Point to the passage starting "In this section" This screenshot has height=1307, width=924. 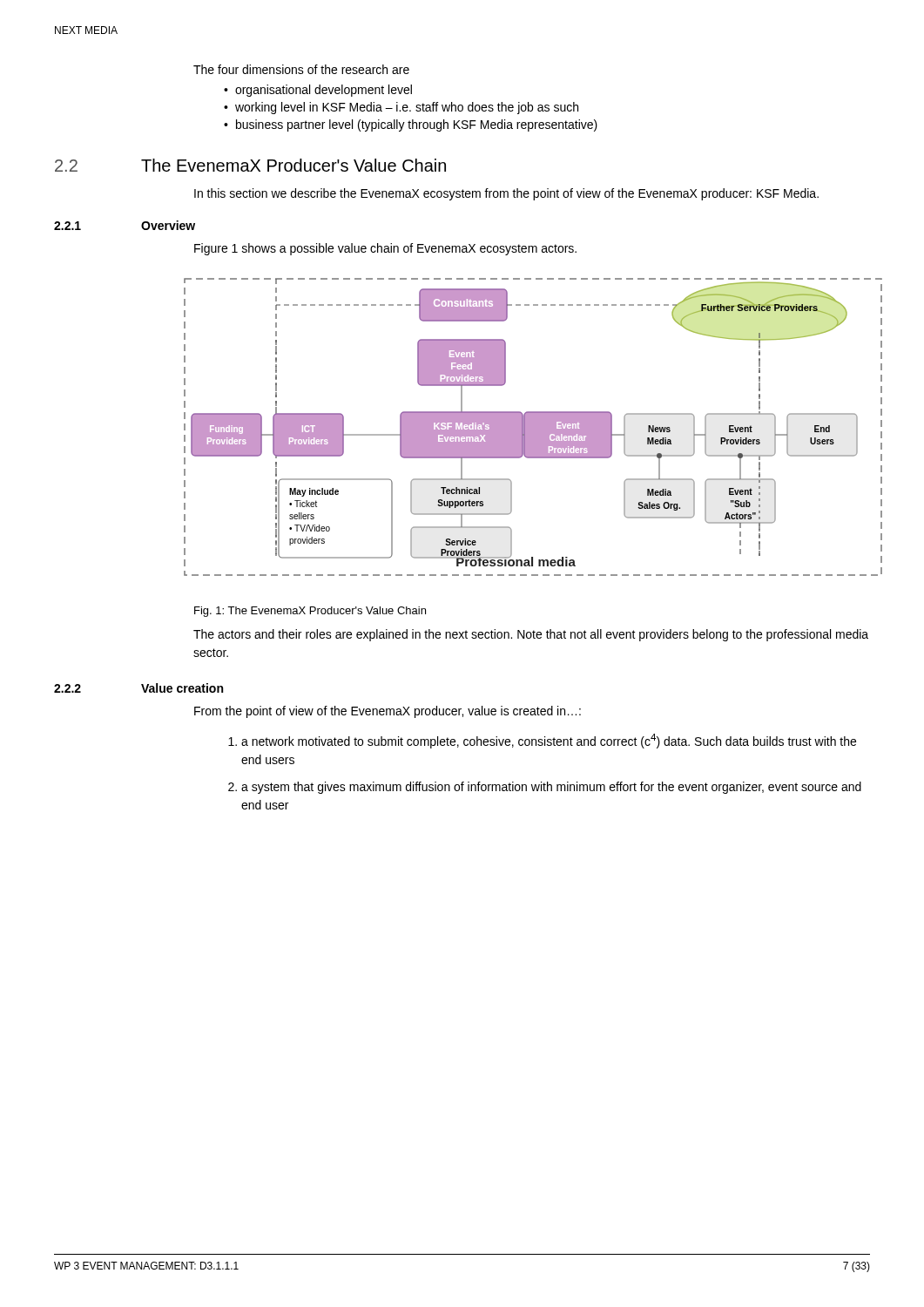506,193
